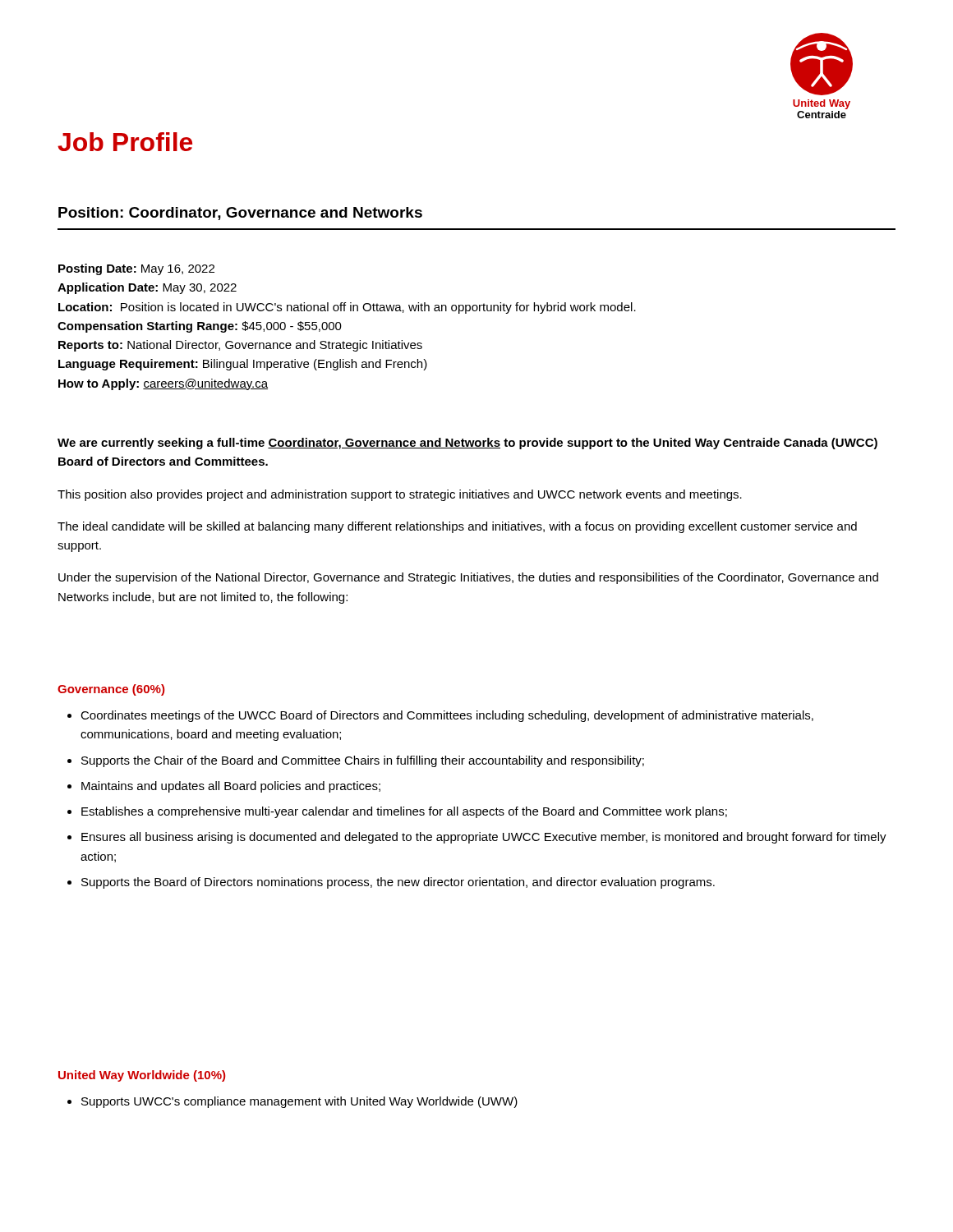Select the list item that says "Maintains and updates all Board policies and"
953x1232 pixels.
pos(231,785)
